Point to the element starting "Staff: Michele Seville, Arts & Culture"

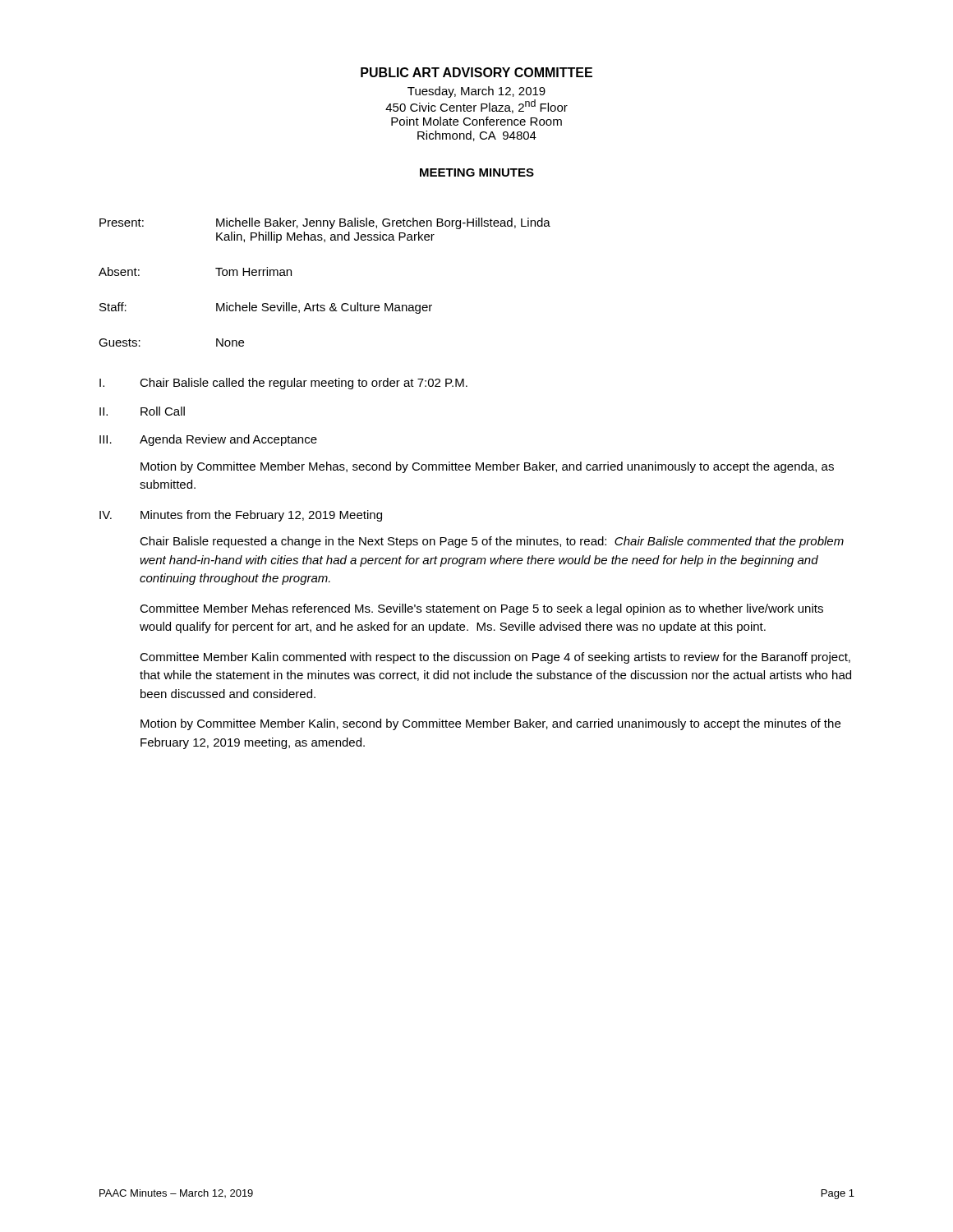coord(266,308)
